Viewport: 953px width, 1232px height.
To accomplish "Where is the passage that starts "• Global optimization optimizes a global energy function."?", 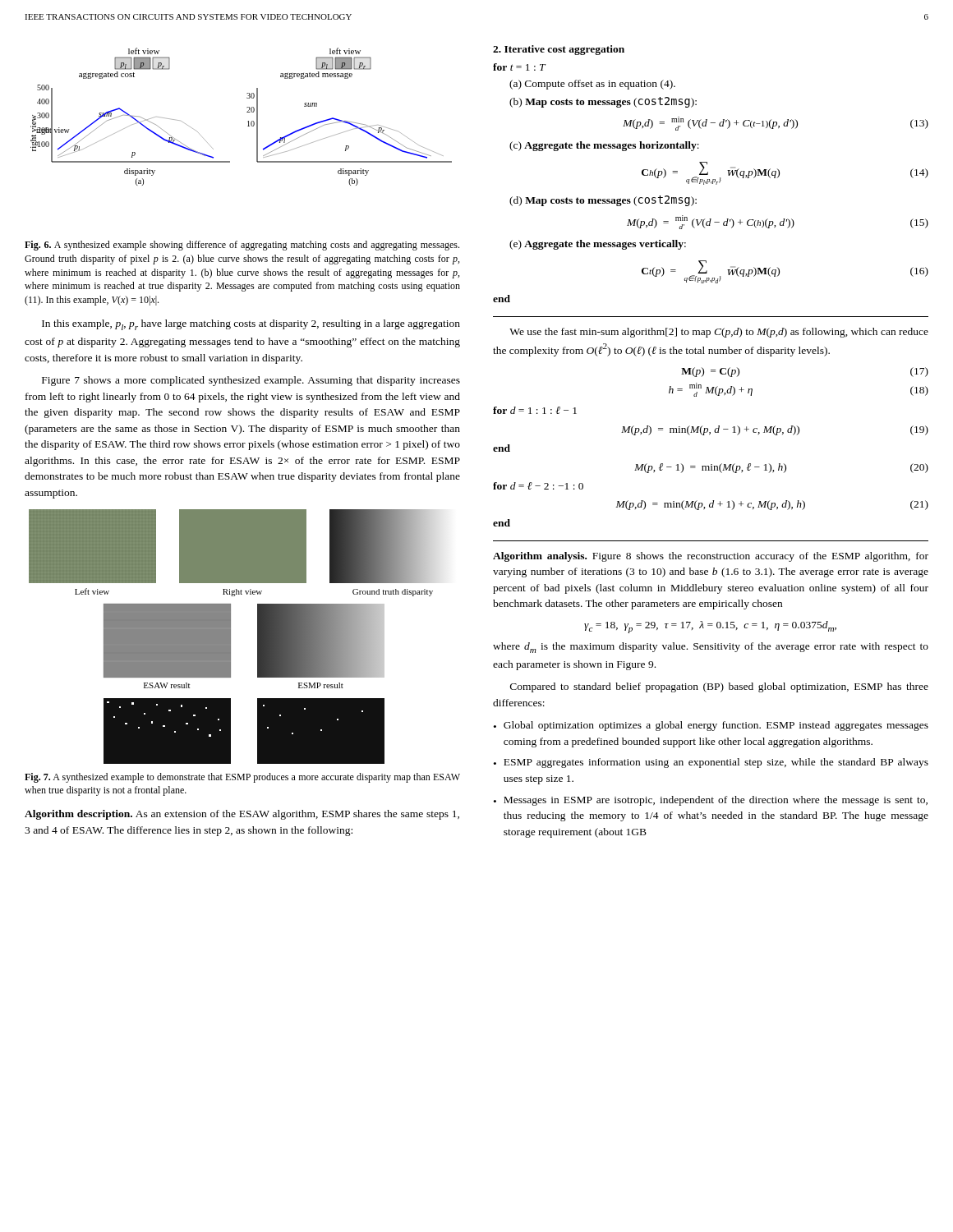I will tap(711, 733).
